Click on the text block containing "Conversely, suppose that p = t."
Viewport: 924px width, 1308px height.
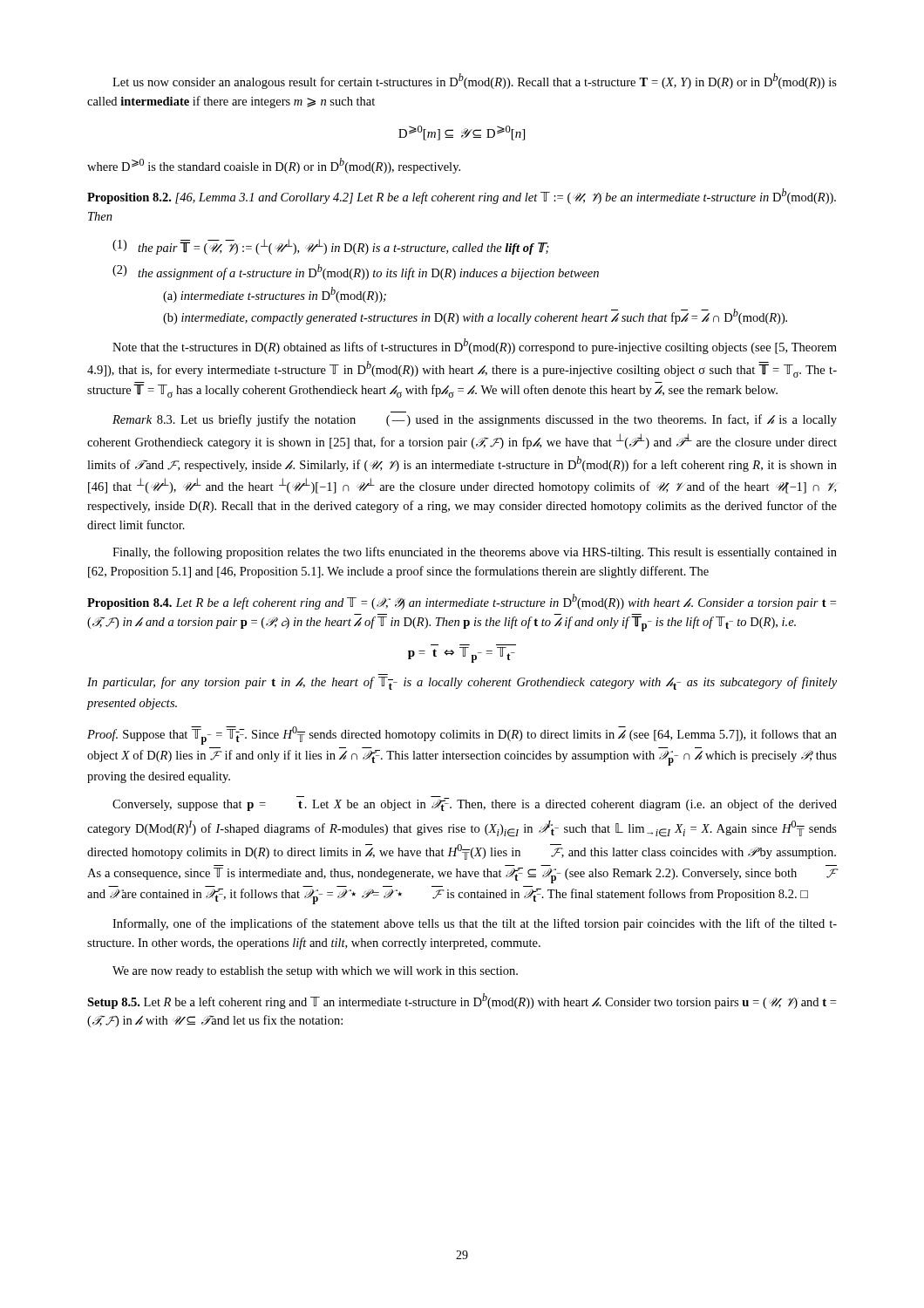[462, 850]
